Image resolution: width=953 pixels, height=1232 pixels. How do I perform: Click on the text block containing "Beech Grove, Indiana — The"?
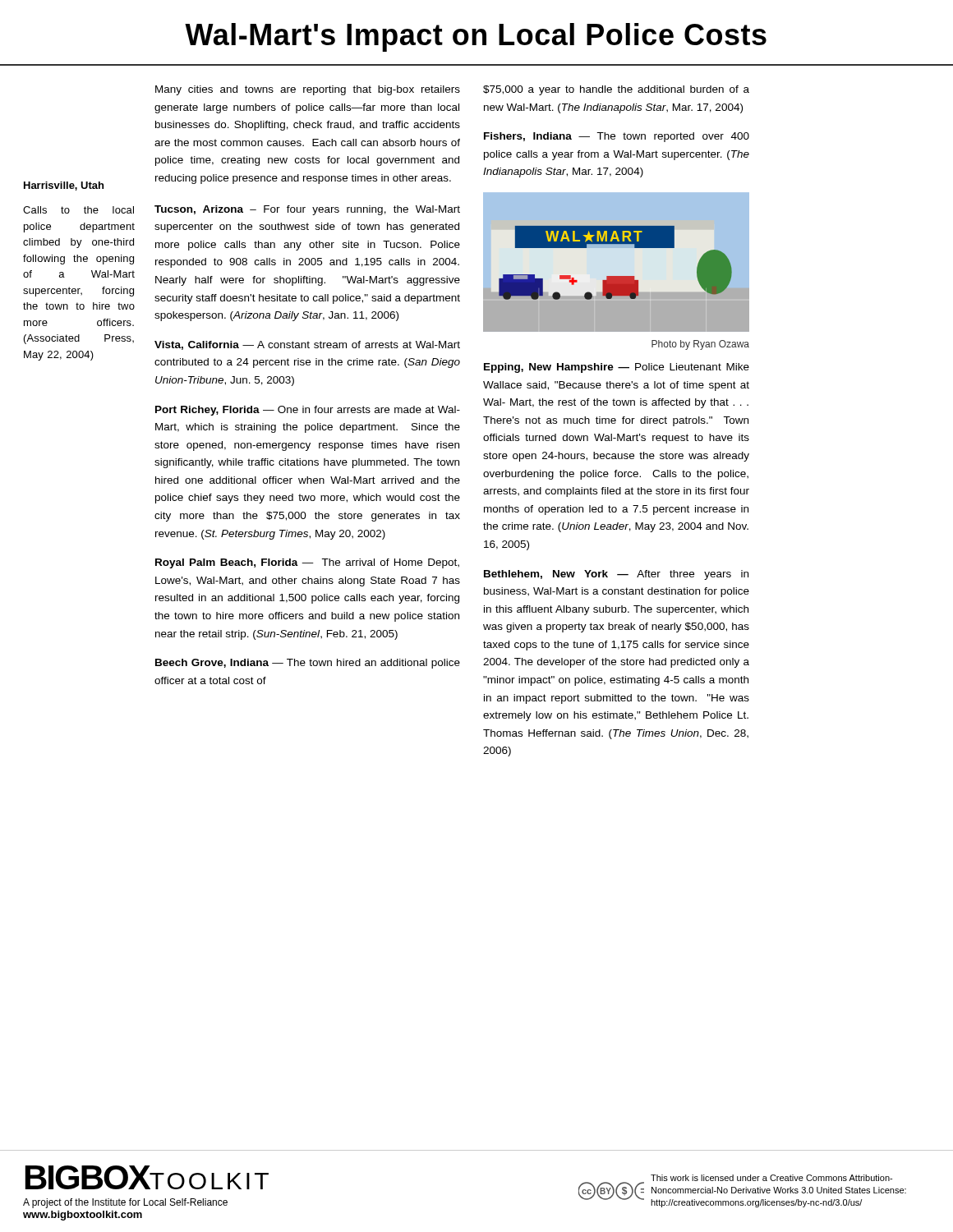307,671
